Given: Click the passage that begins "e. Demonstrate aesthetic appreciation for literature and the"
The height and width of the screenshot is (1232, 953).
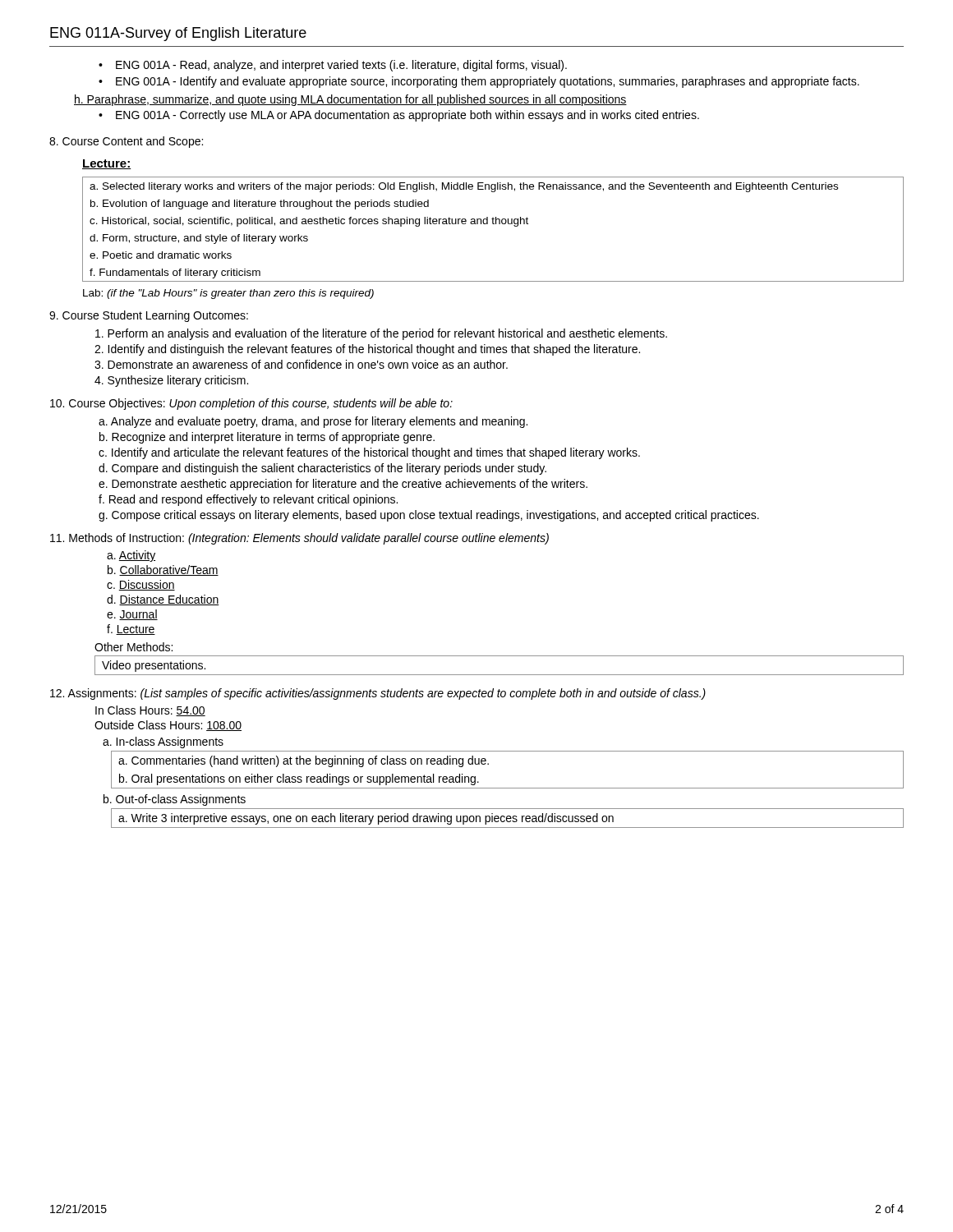Looking at the screenshot, I should tap(343, 484).
